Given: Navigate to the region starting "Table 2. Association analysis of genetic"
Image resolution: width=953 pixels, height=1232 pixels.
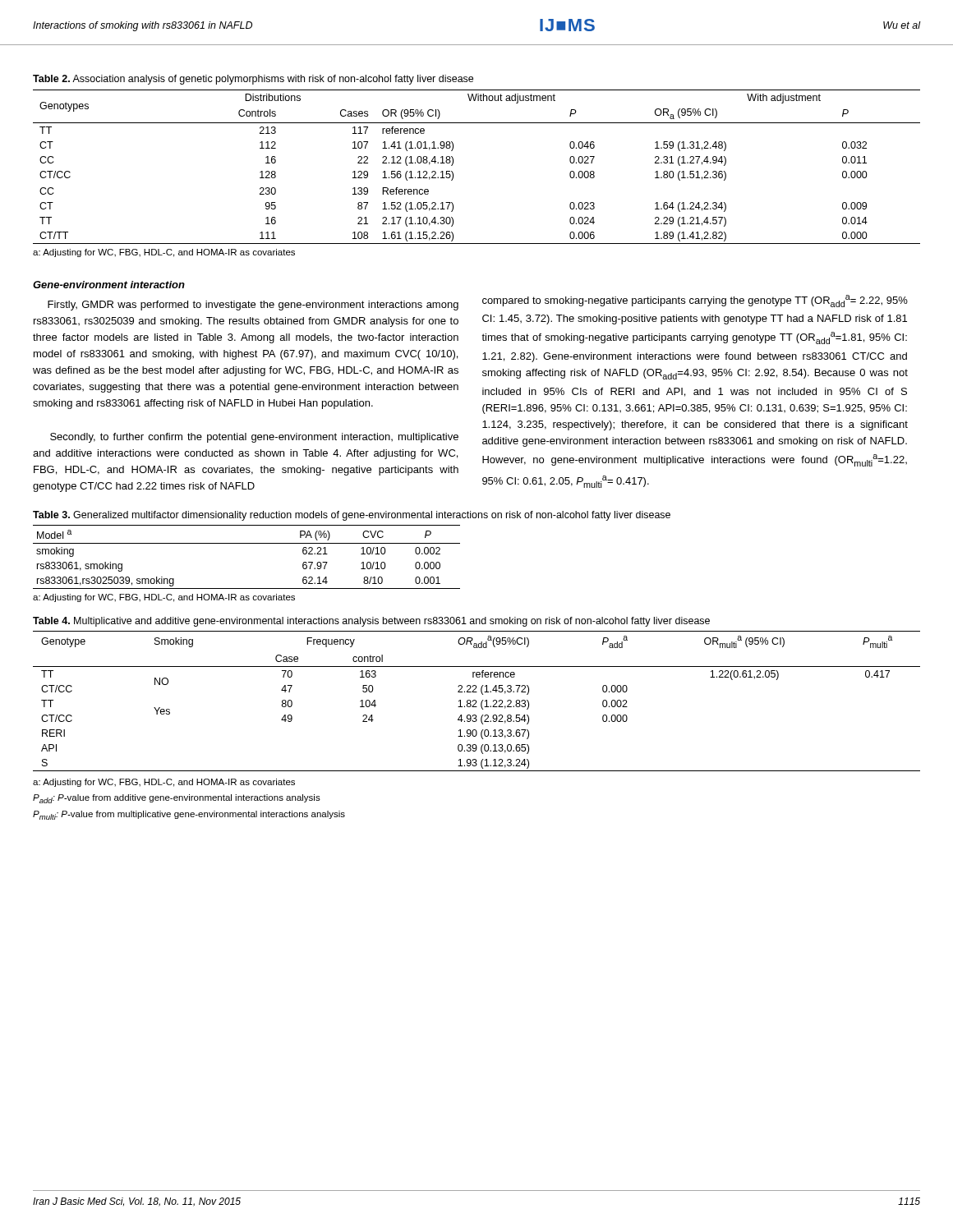Looking at the screenshot, I should 253,79.
